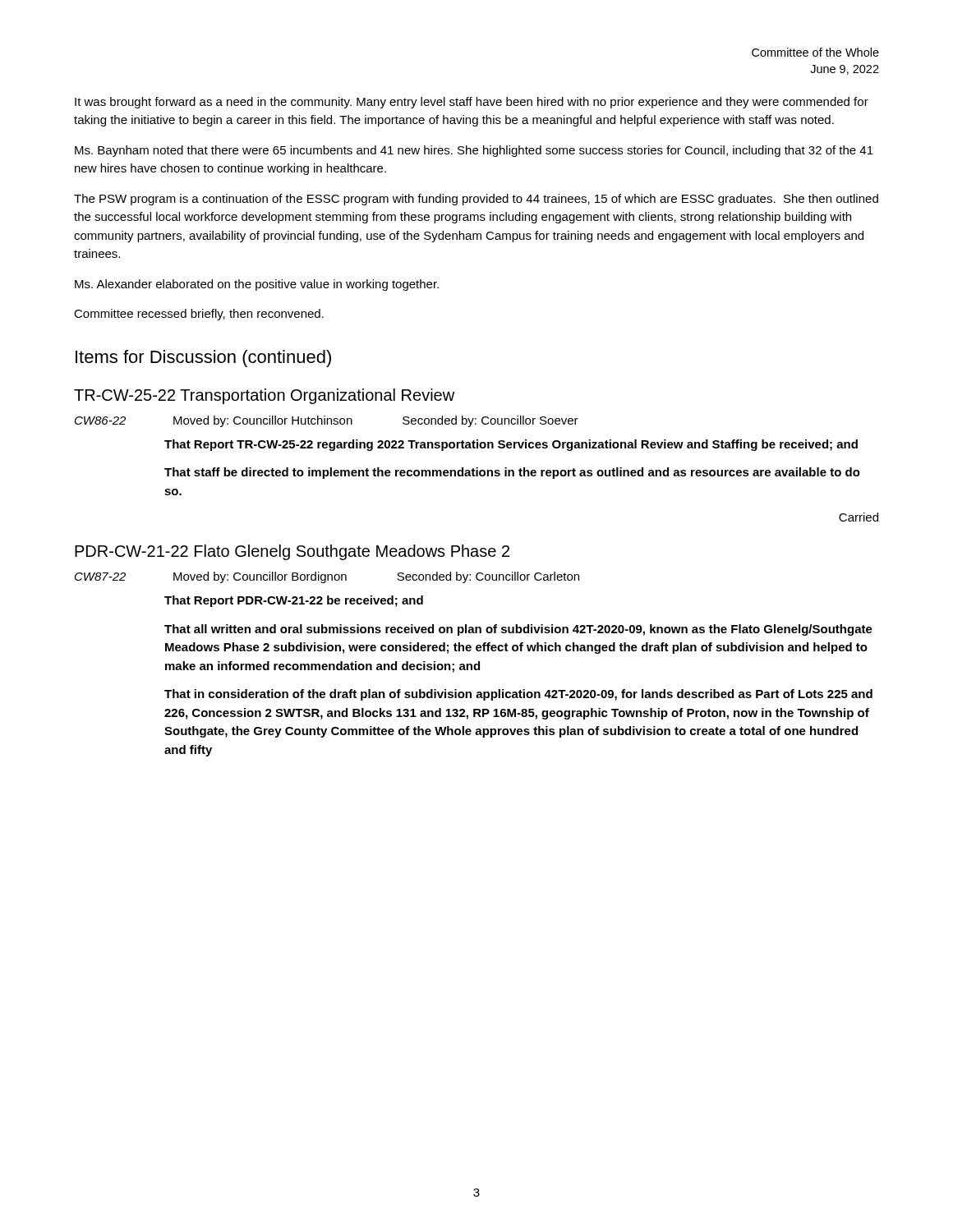The width and height of the screenshot is (953, 1232).
Task: Navigate to the passage starting "CW86-22 Moved by:"
Action: 476,420
